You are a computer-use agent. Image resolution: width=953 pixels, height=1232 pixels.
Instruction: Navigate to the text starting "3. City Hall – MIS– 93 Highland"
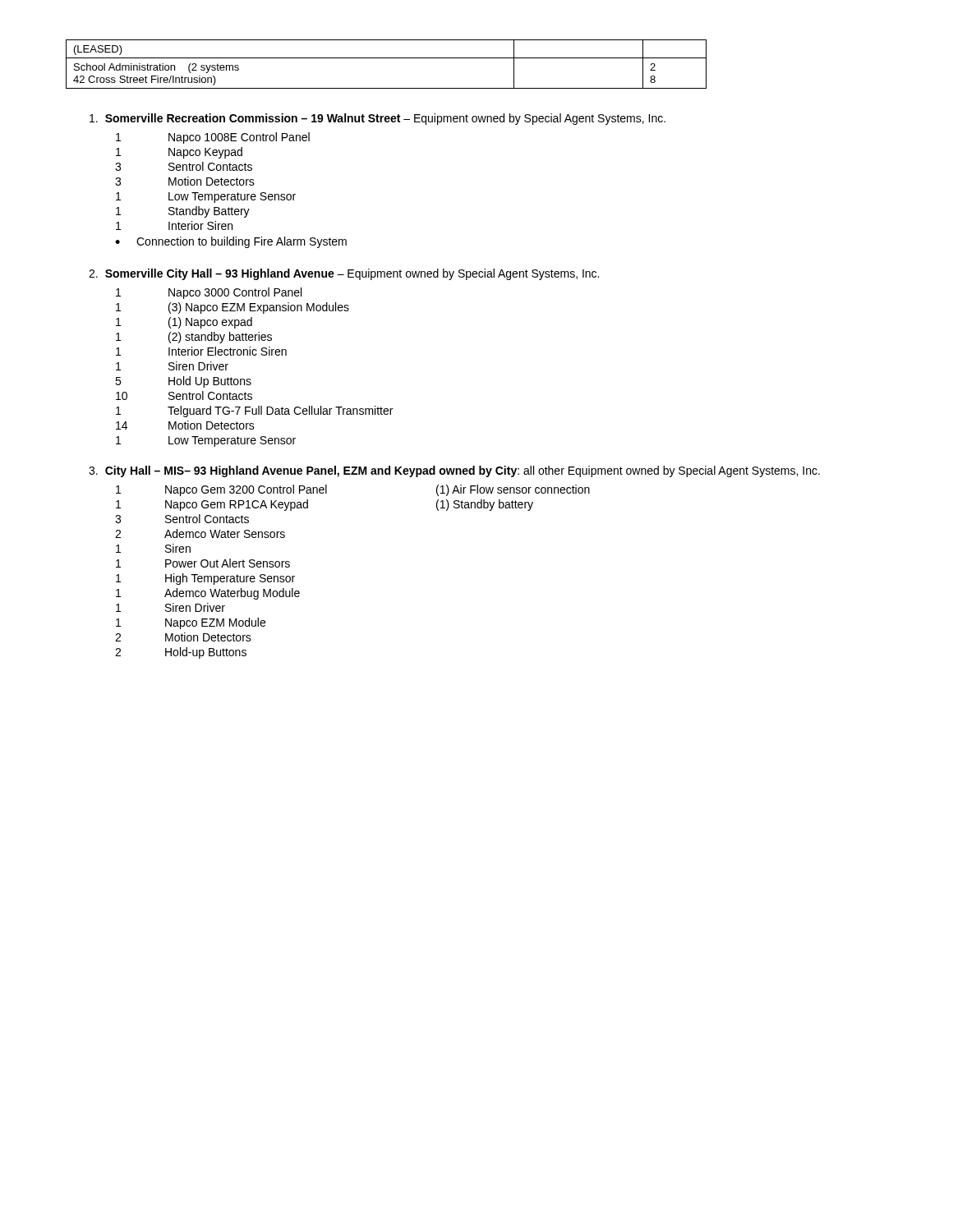click(x=454, y=471)
